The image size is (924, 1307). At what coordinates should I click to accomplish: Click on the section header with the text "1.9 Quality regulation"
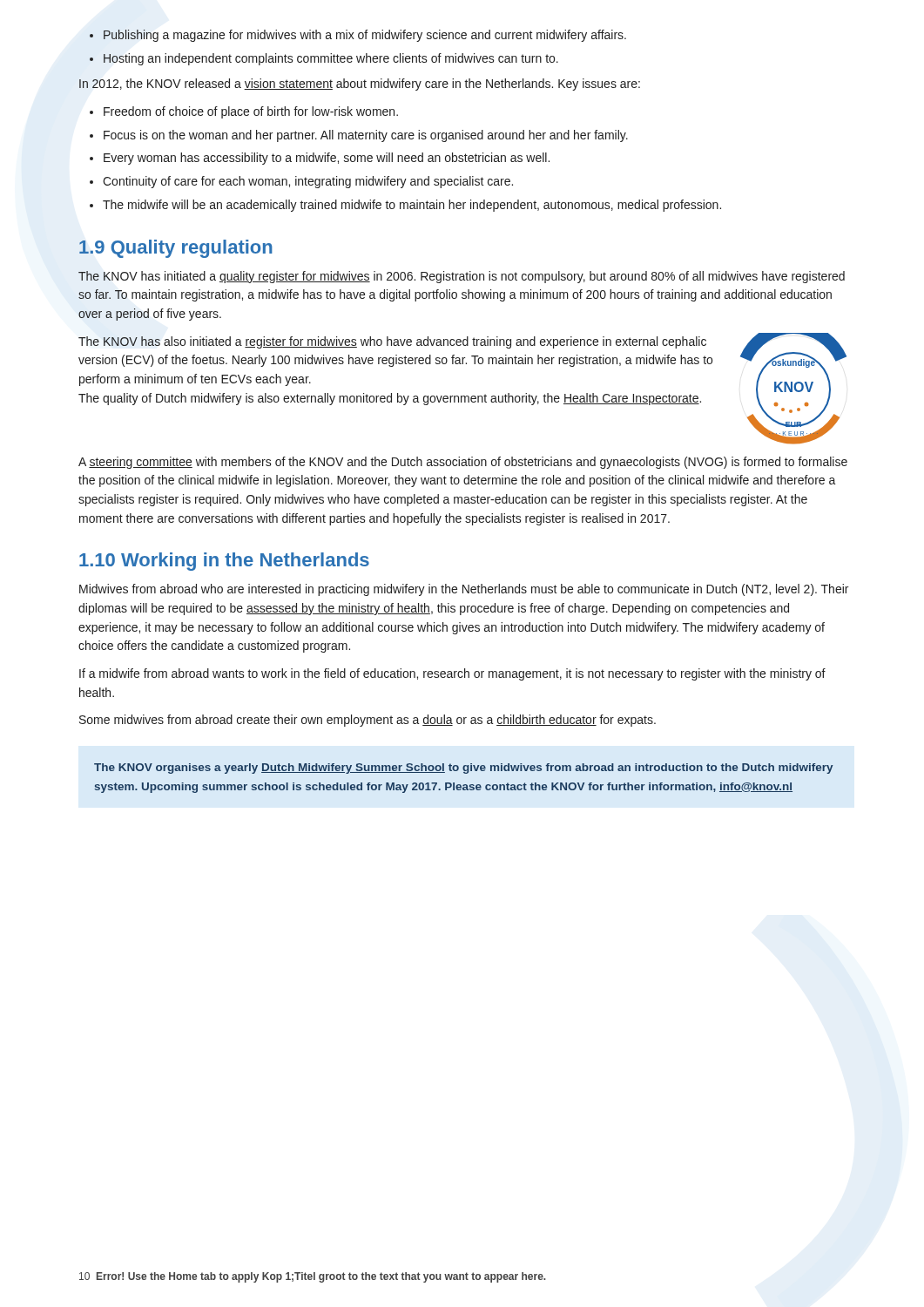tap(176, 249)
